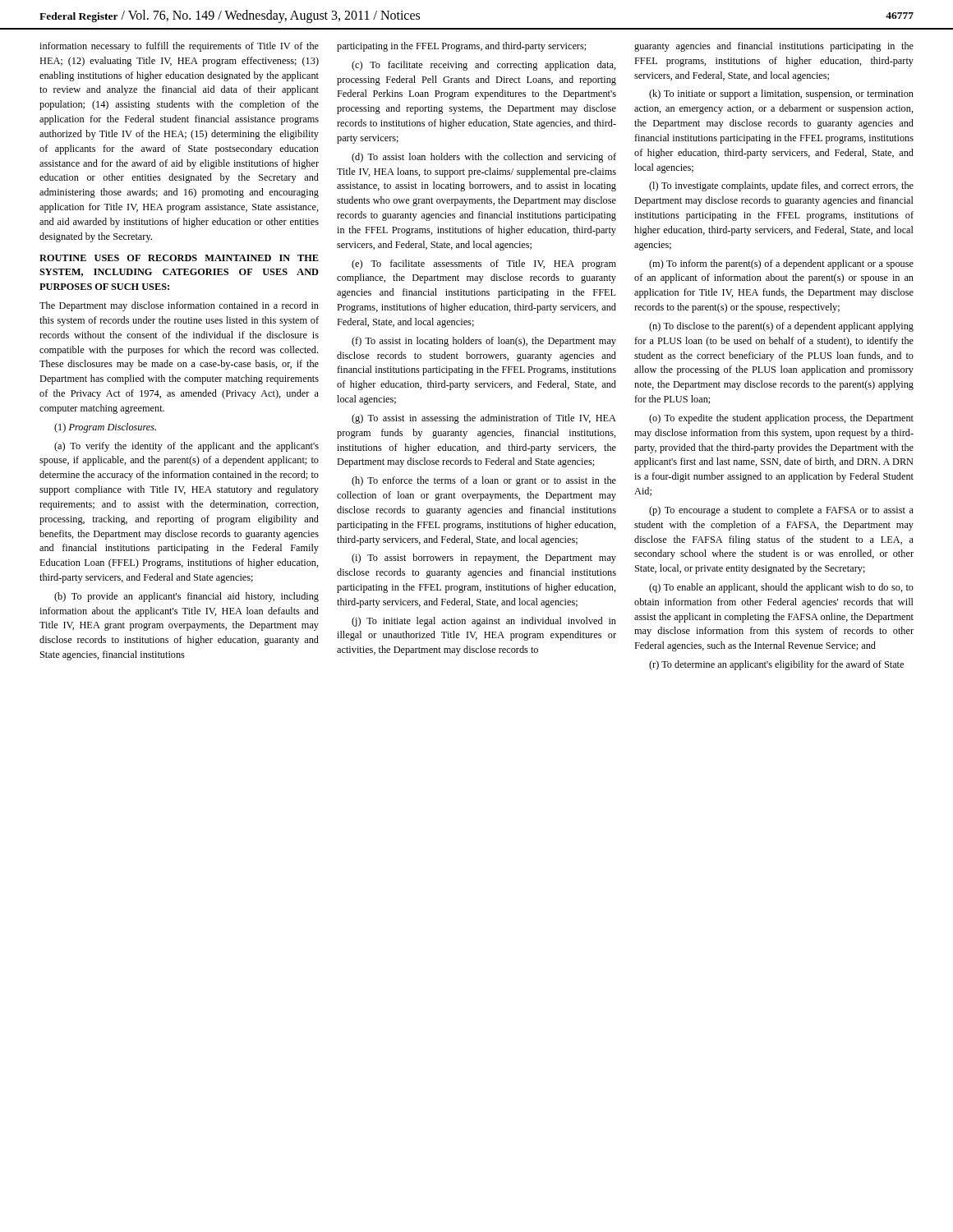Viewport: 953px width, 1232px height.
Task: Point to the element starting "(n) To disclose to the parent(s)"
Action: pyautogui.click(x=774, y=363)
